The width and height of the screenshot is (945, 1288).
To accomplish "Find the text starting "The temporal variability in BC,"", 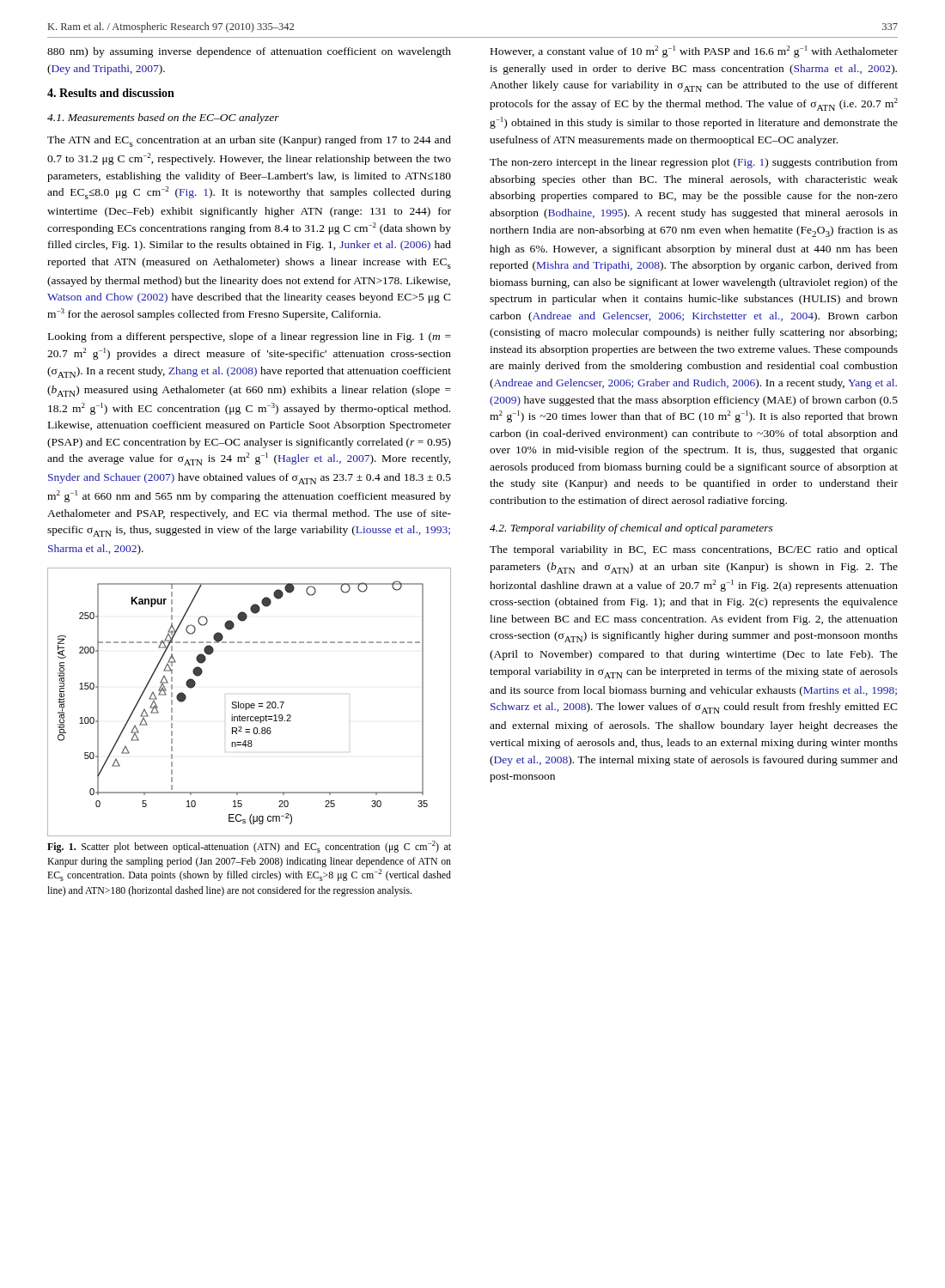I will coord(694,663).
